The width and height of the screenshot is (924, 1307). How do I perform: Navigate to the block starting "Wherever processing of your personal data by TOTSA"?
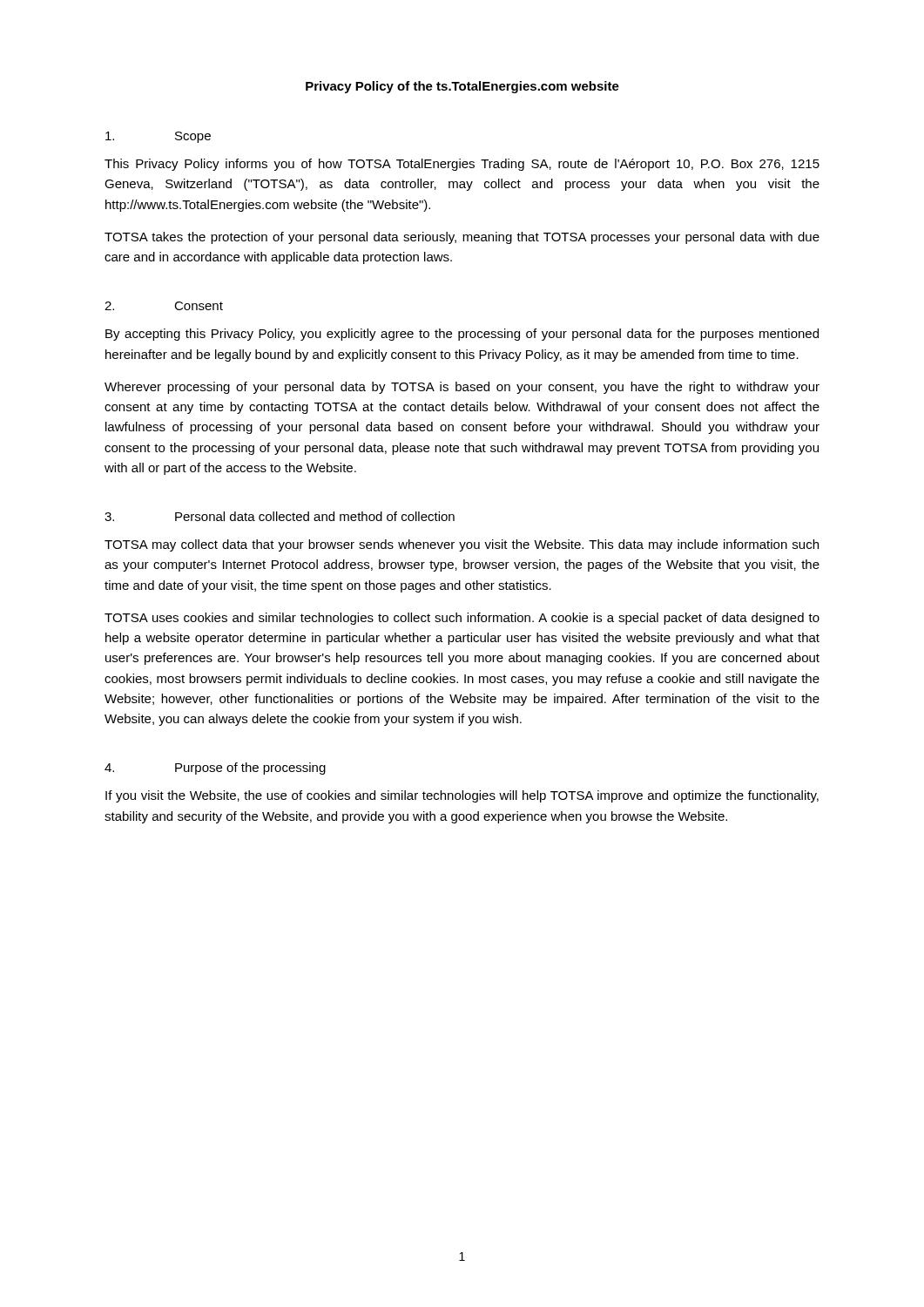tap(462, 427)
